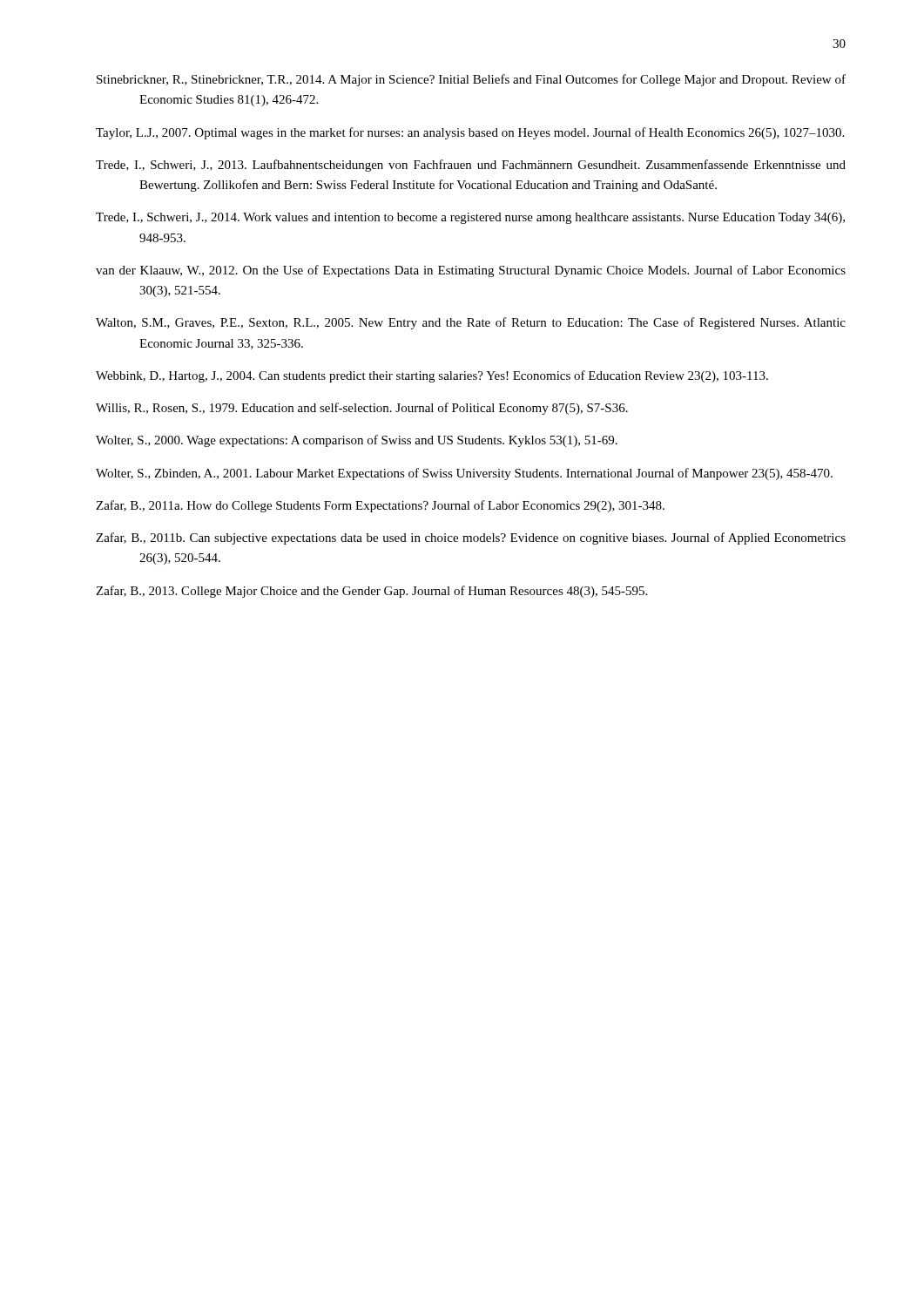Select the list item with the text "Willis, R., Rosen, S., 1979."
This screenshot has height=1307, width=924.
(362, 408)
